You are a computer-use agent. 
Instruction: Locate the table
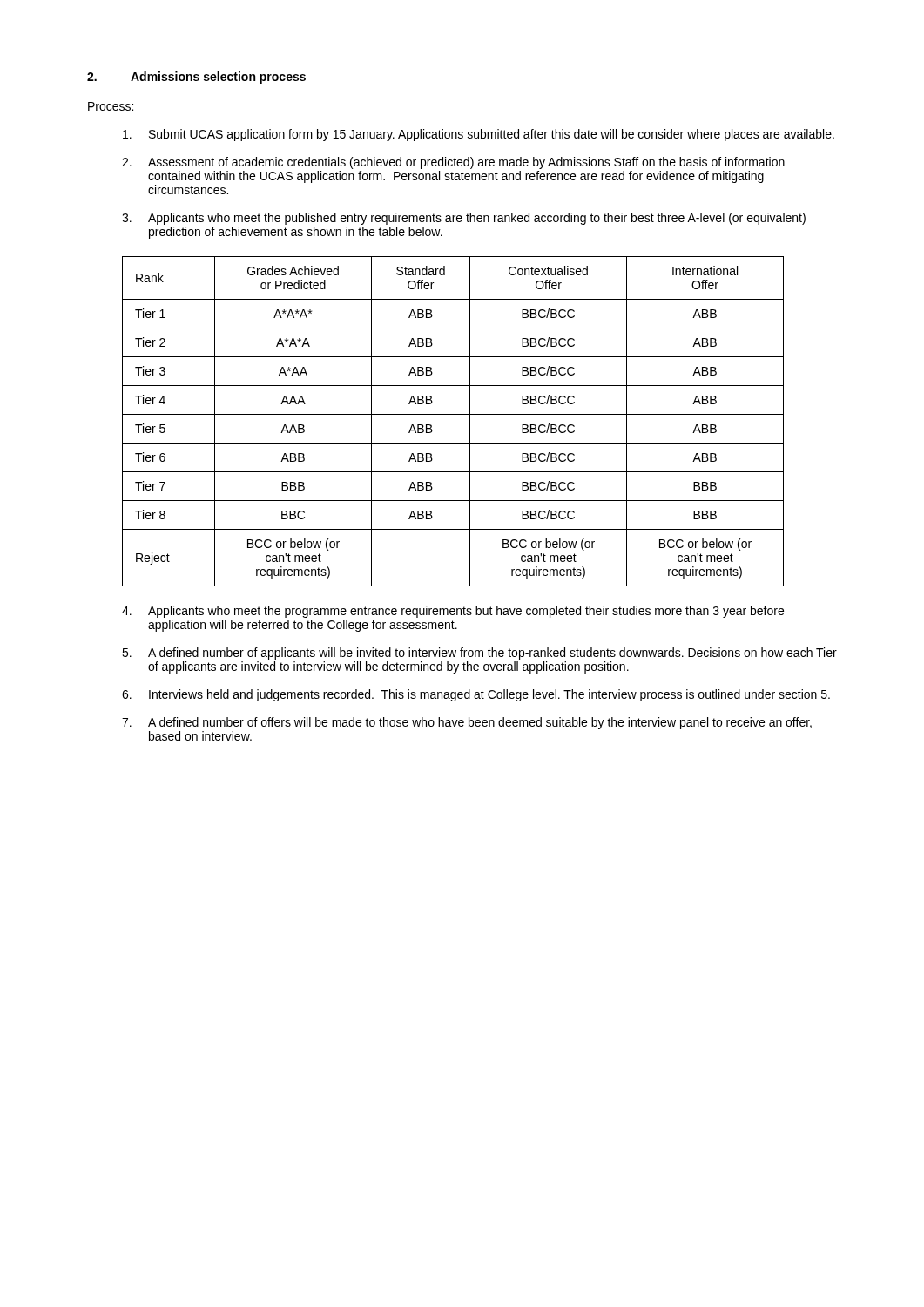[x=479, y=421]
